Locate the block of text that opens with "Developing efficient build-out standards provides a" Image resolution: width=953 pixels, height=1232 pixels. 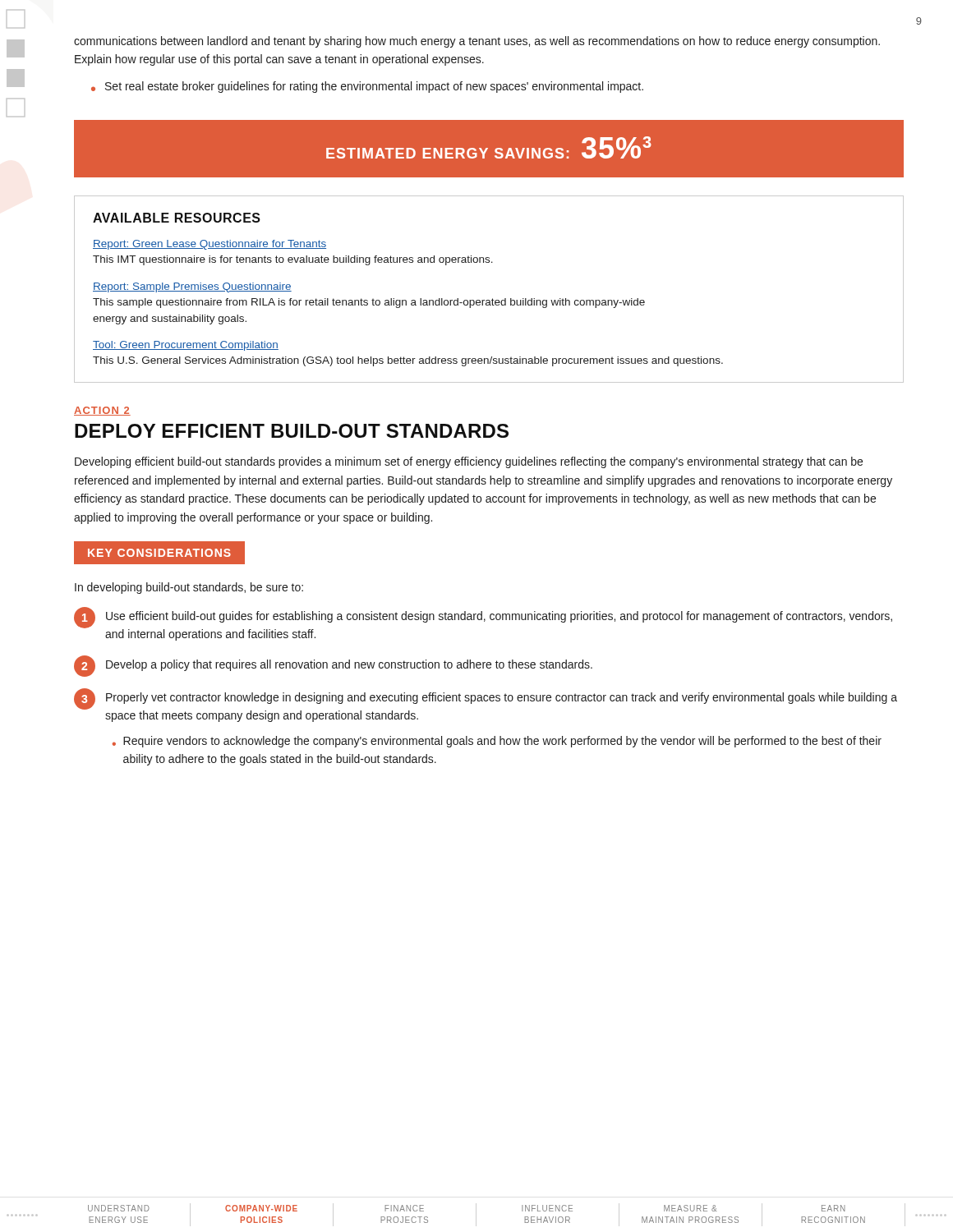click(483, 489)
